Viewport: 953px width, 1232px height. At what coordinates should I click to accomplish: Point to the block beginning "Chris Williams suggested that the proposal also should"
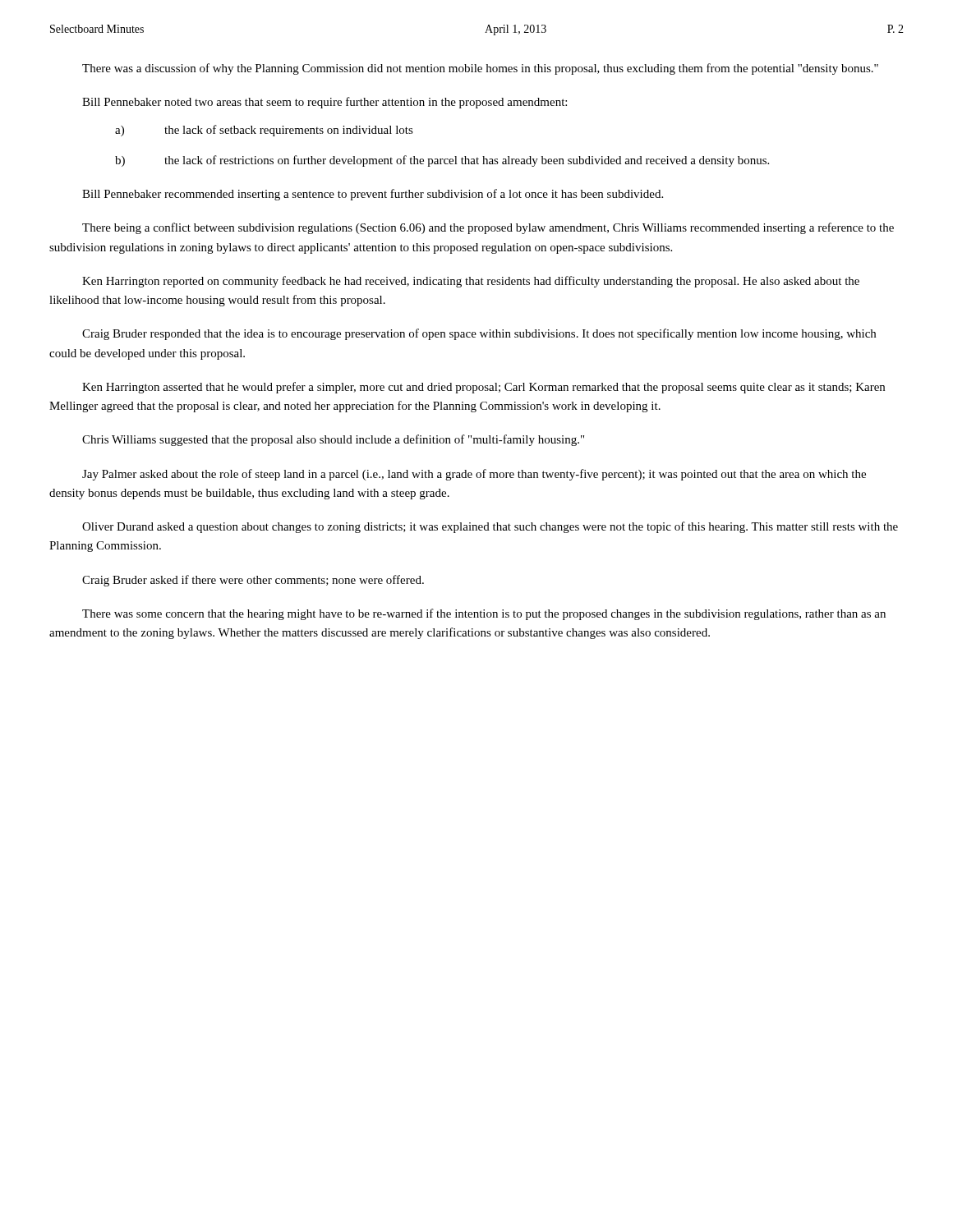click(334, 440)
